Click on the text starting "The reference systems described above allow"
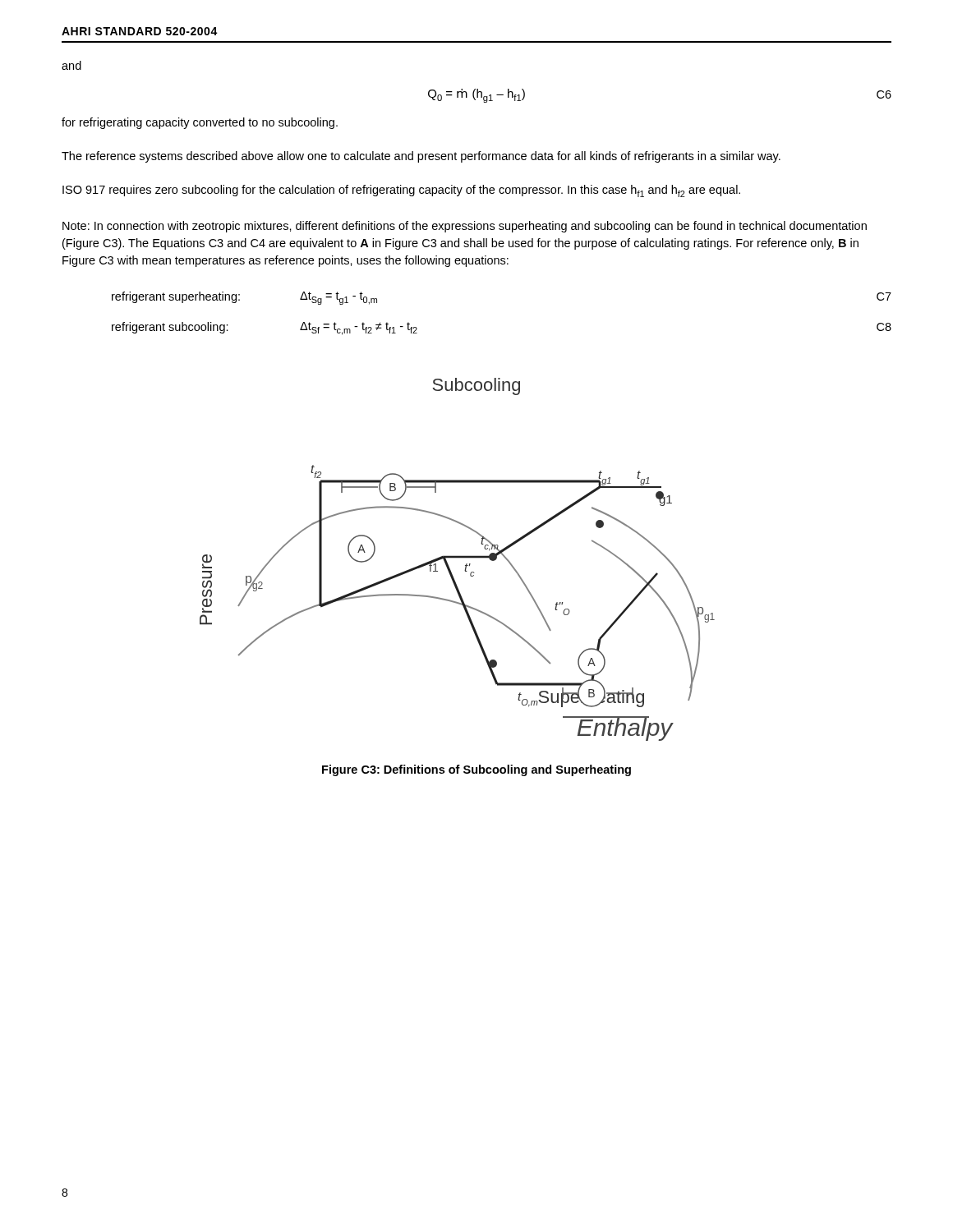This screenshot has height=1232, width=953. click(x=421, y=156)
